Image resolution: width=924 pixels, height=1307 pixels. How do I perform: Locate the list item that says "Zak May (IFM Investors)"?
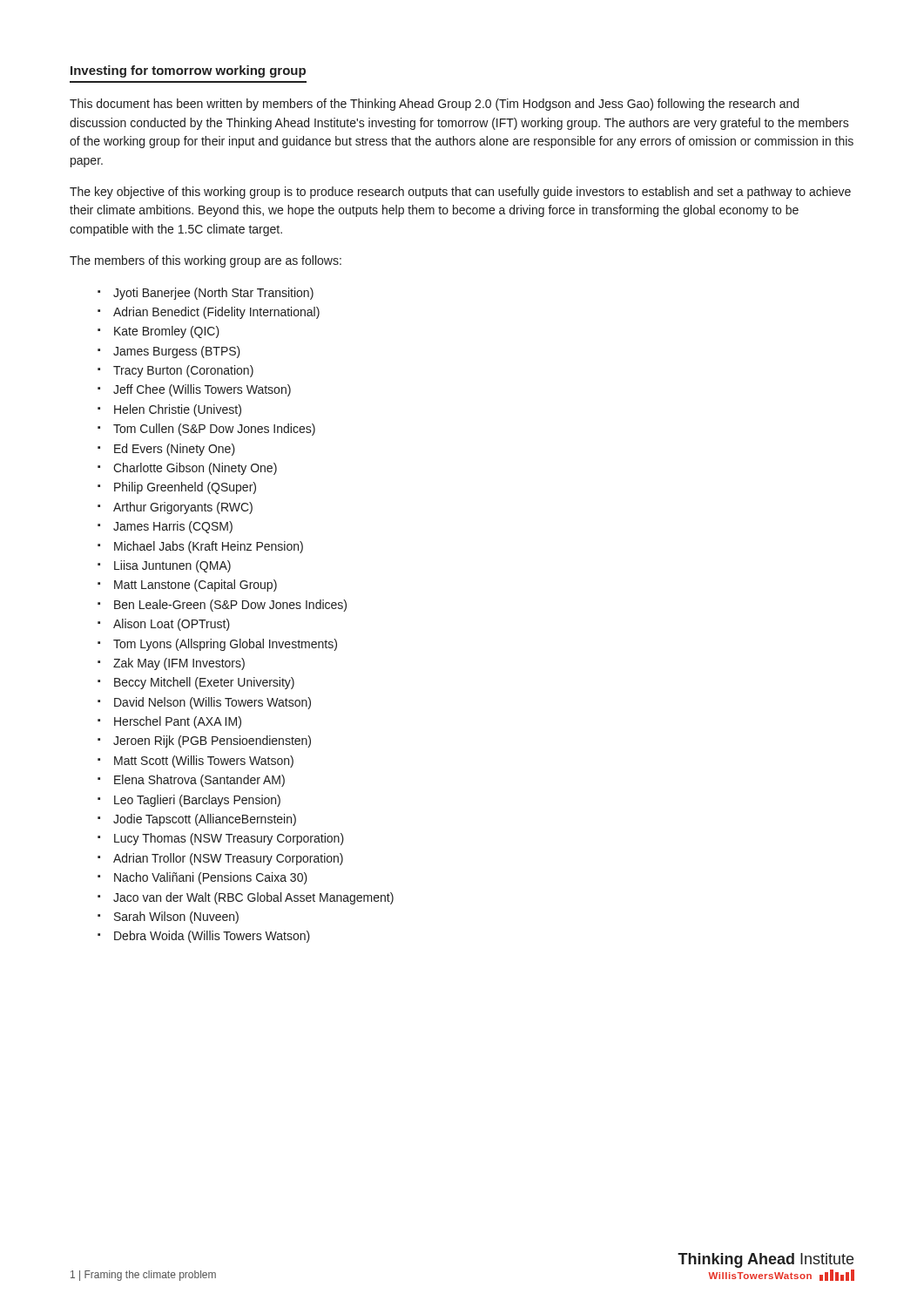(x=179, y=663)
